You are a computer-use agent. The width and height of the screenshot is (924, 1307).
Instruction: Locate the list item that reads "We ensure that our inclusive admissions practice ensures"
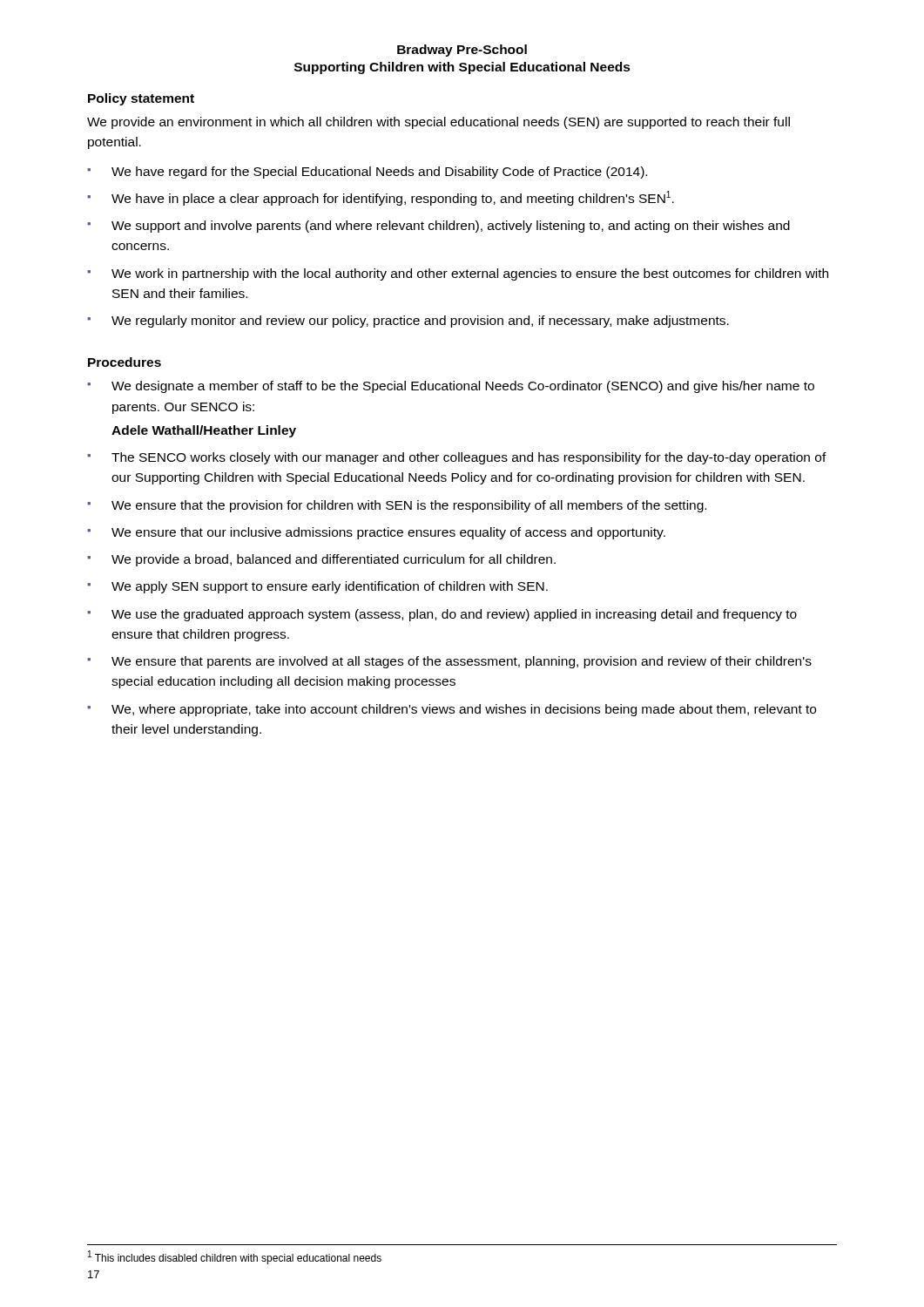[389, 532]
